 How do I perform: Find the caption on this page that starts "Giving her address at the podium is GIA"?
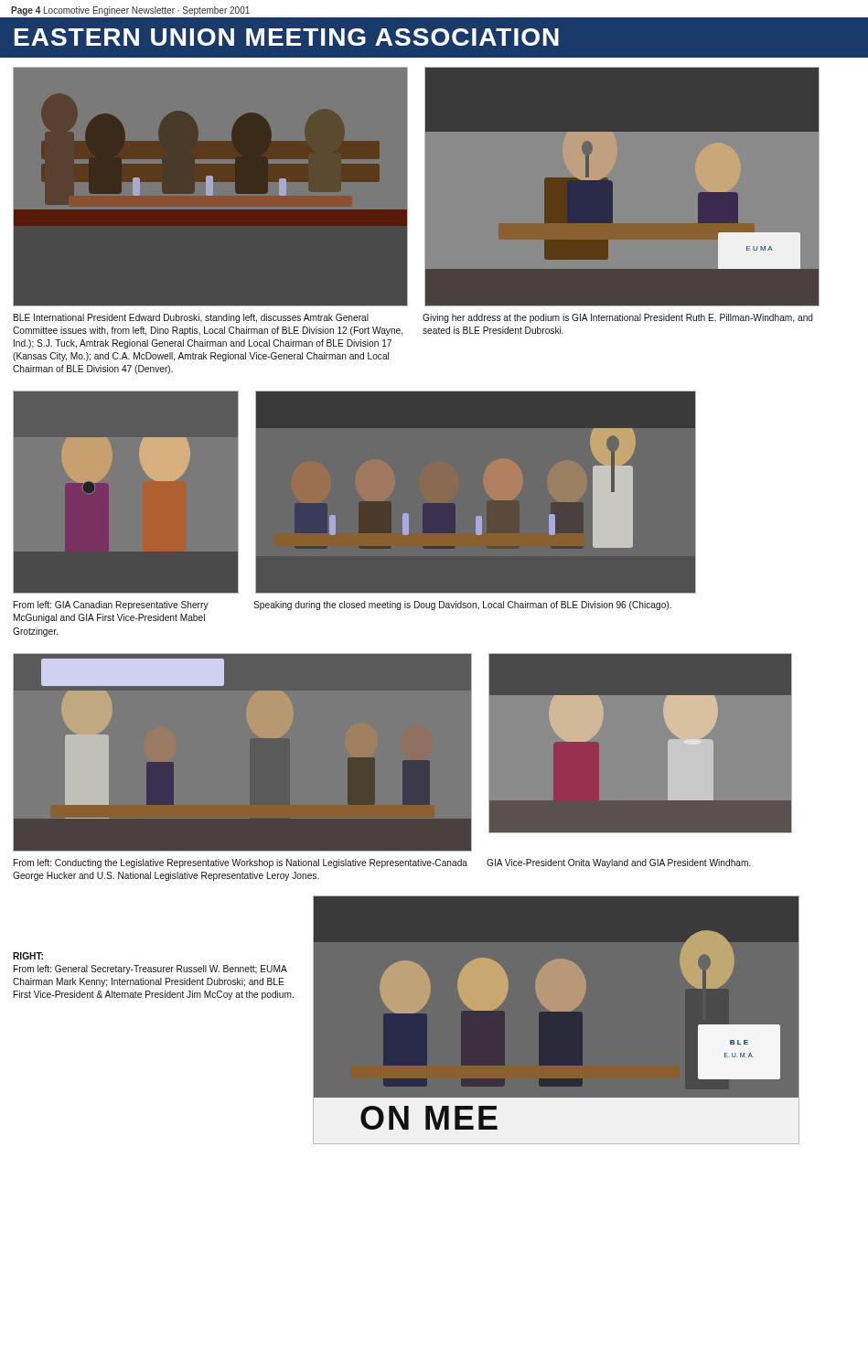(x=618, y=324)
